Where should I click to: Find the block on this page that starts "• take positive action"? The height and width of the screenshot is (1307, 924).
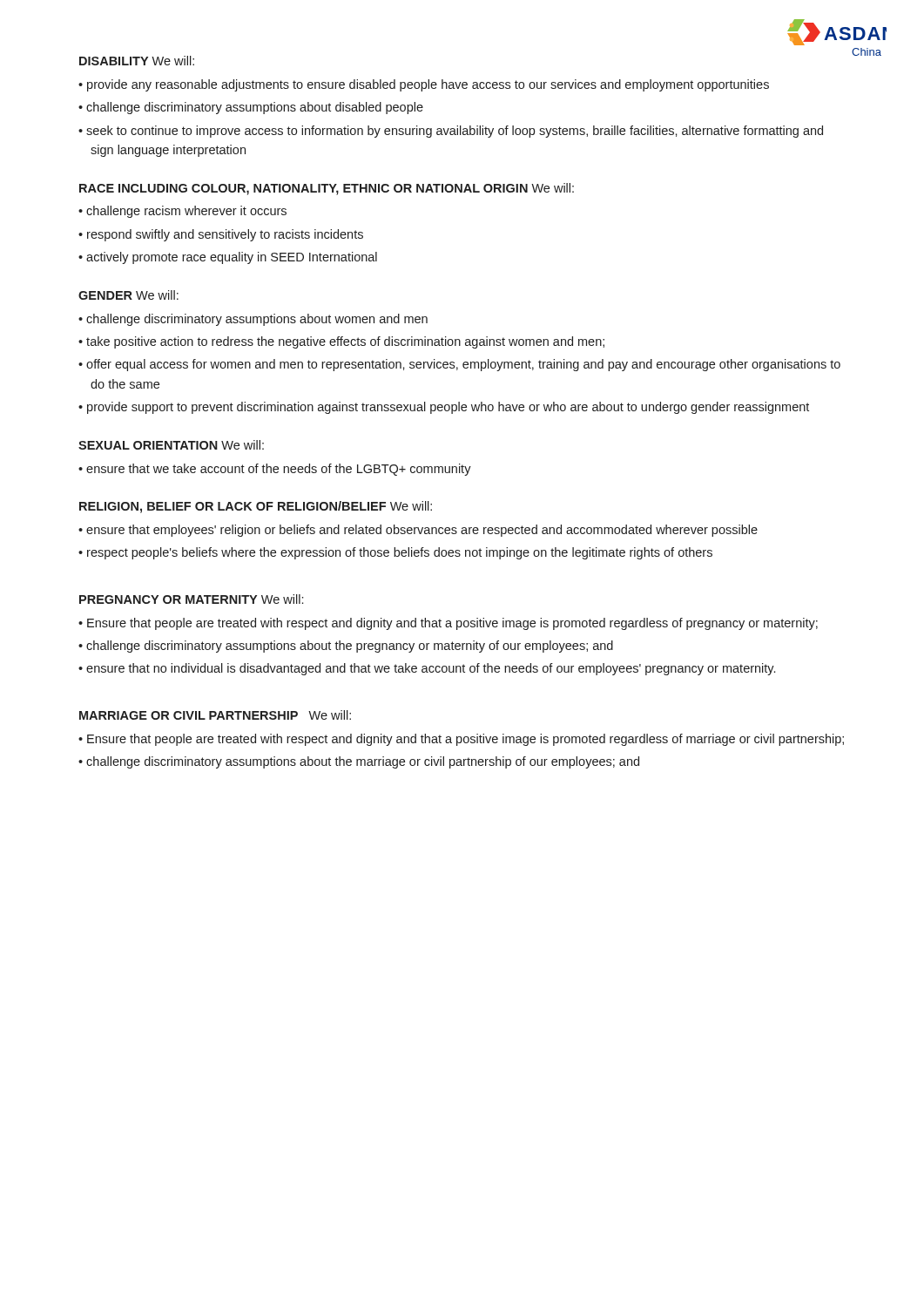(x=342, y=342)
